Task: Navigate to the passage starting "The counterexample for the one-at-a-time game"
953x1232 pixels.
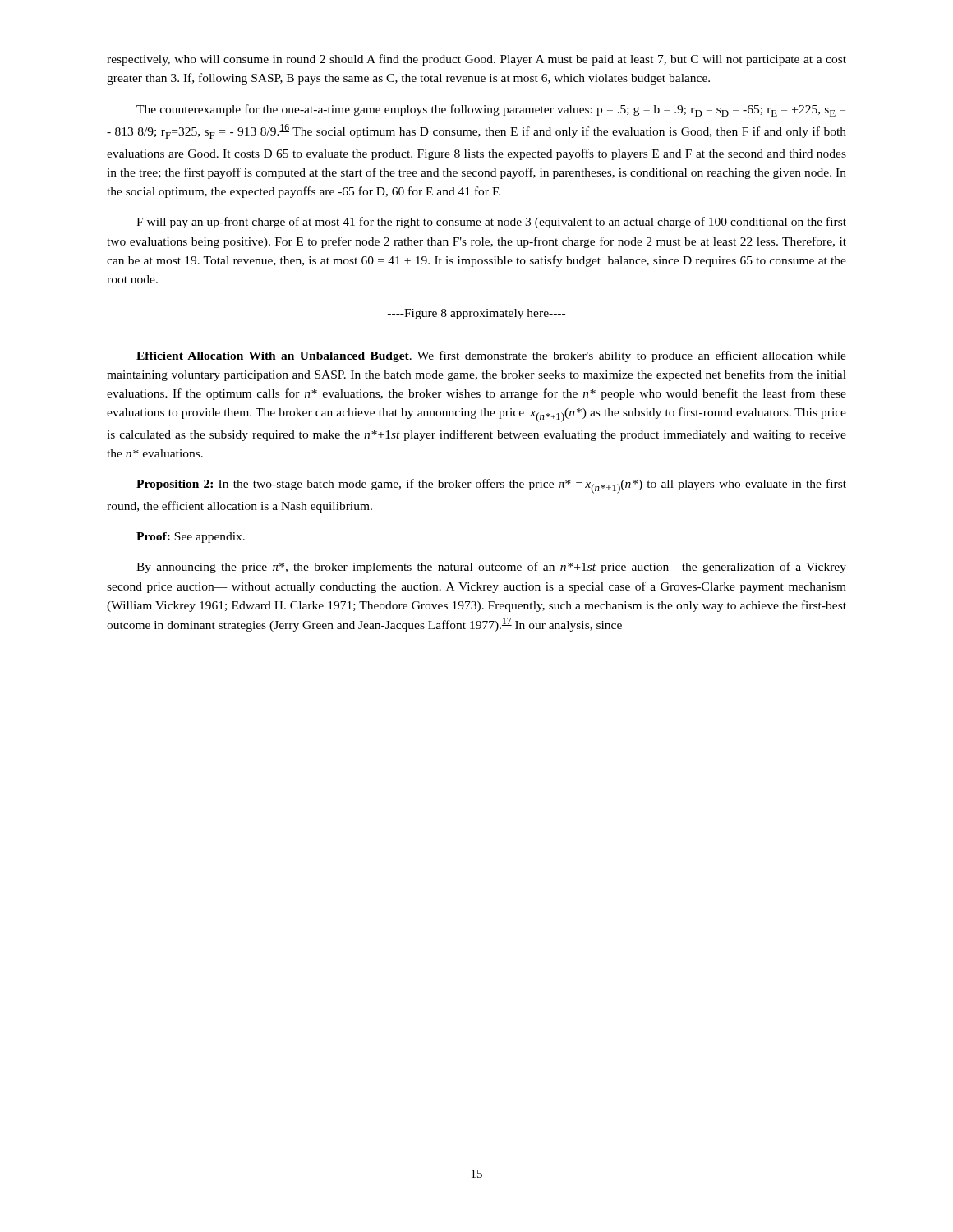Action: tap(476, 150)
